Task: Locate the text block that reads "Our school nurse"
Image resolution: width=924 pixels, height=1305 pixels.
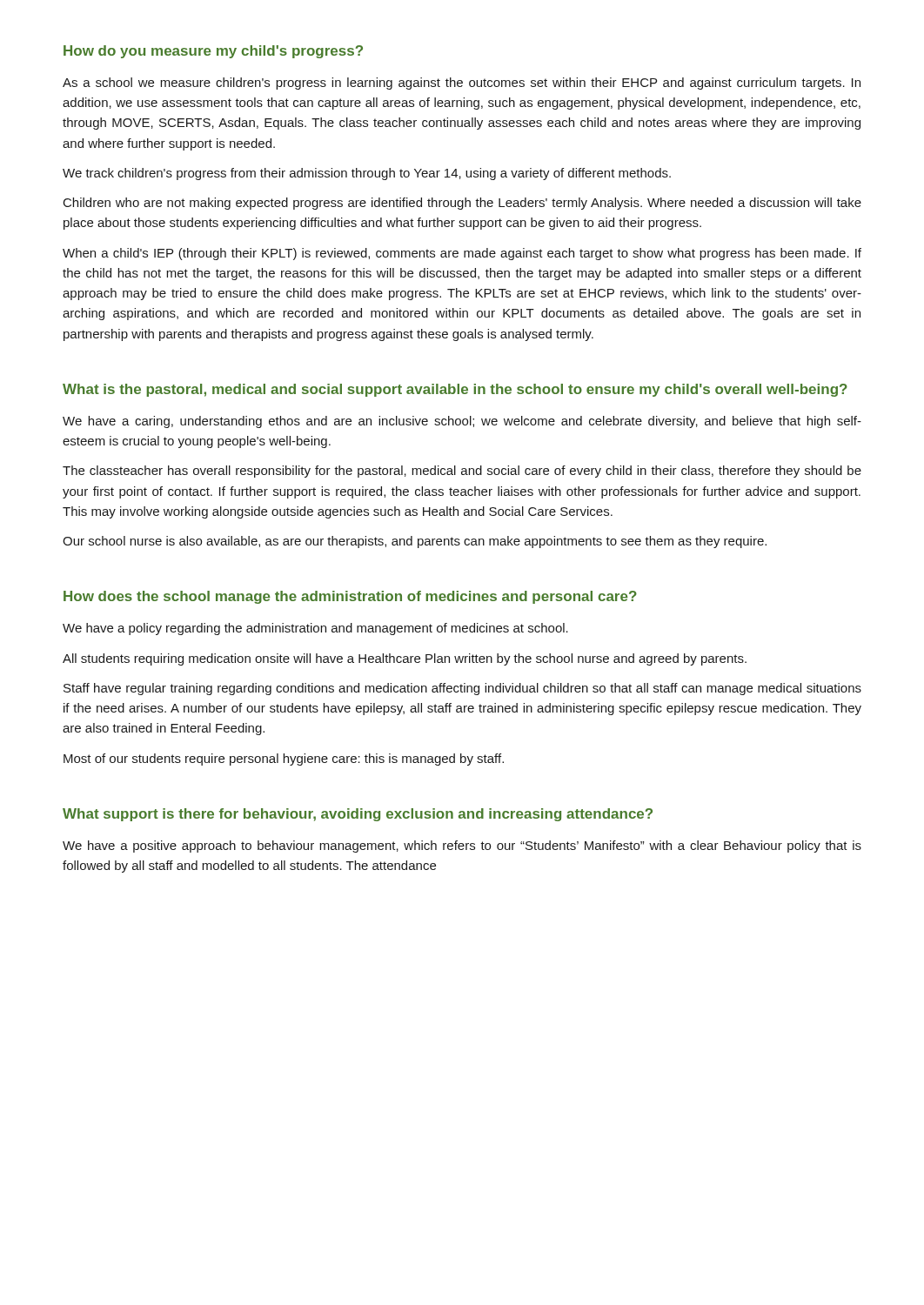Action: (x=415, y=541)
